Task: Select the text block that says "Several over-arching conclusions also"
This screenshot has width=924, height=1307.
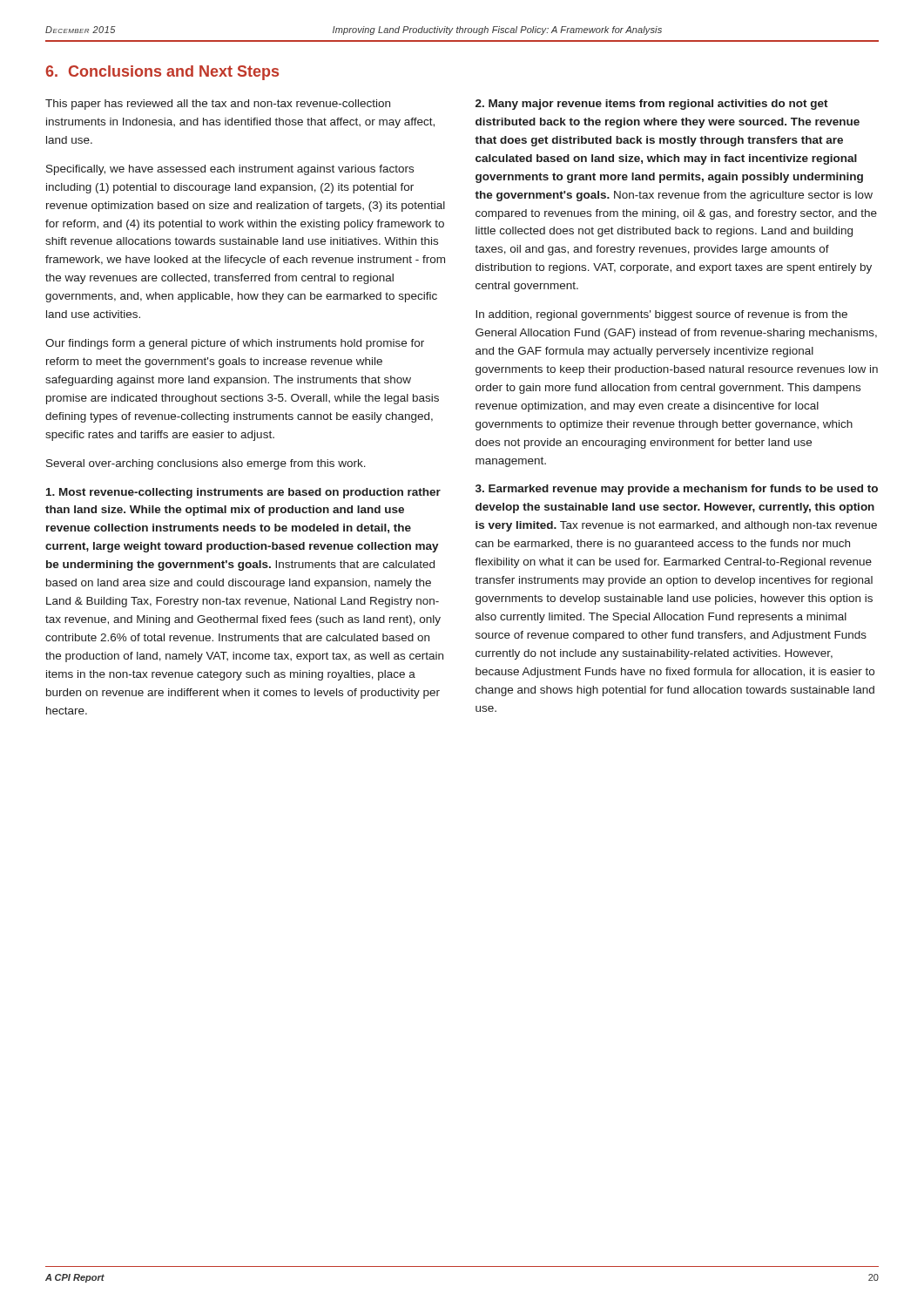Action: click(247, 464)
